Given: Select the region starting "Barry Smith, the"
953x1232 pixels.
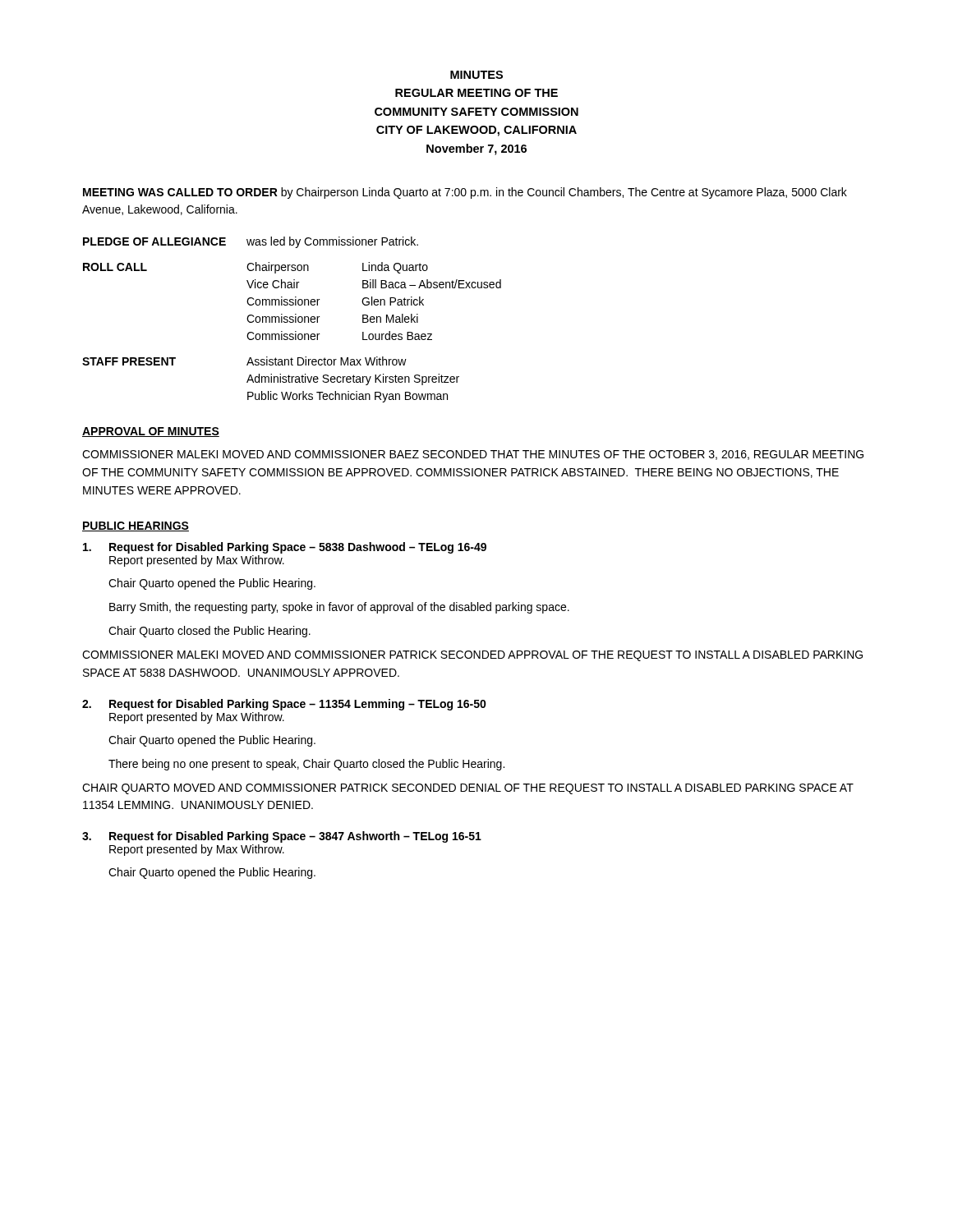Looking at the screenshot, I should pos(339,607).
